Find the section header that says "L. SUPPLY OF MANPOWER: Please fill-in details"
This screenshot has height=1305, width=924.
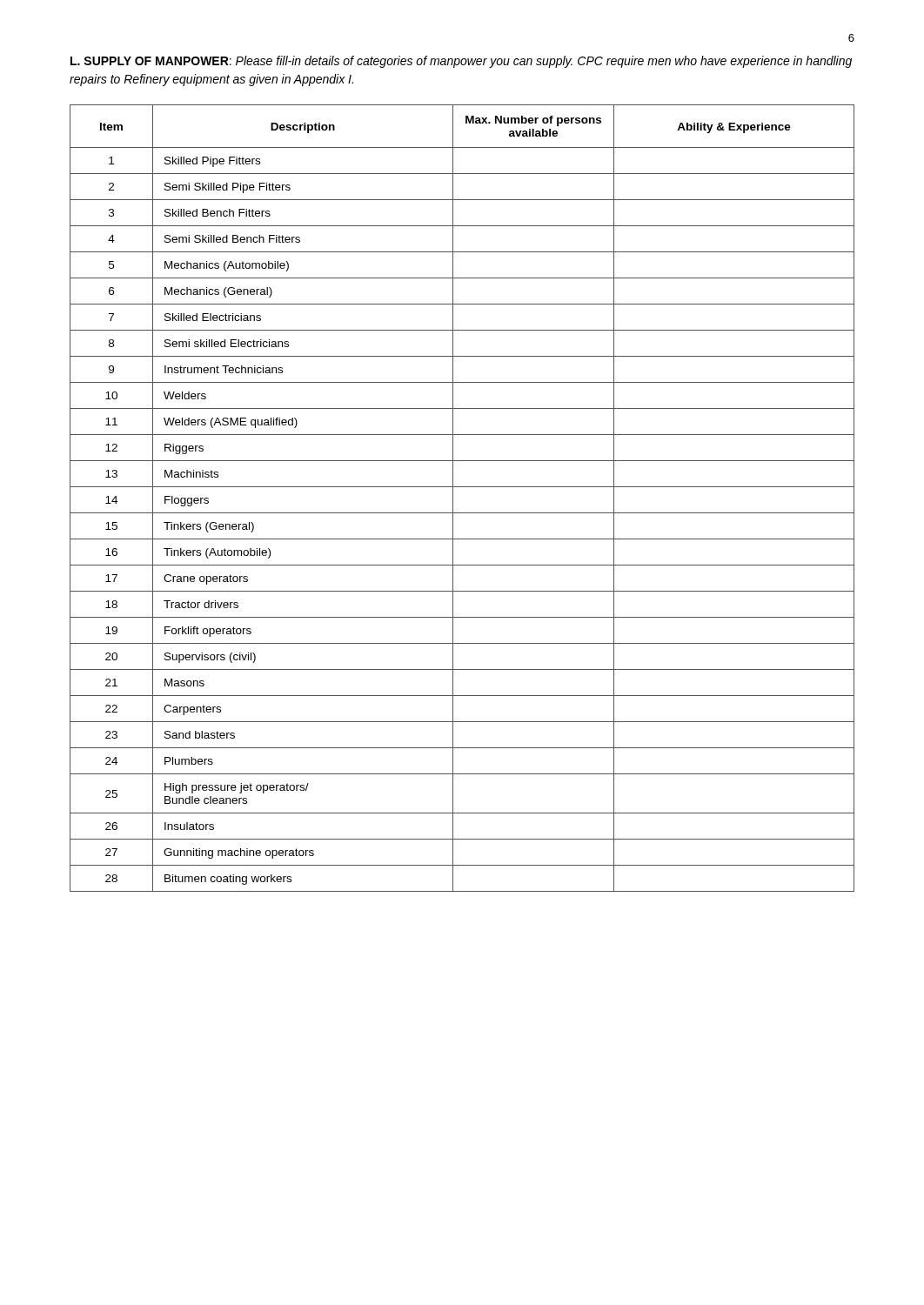click(x=461, y=70)
